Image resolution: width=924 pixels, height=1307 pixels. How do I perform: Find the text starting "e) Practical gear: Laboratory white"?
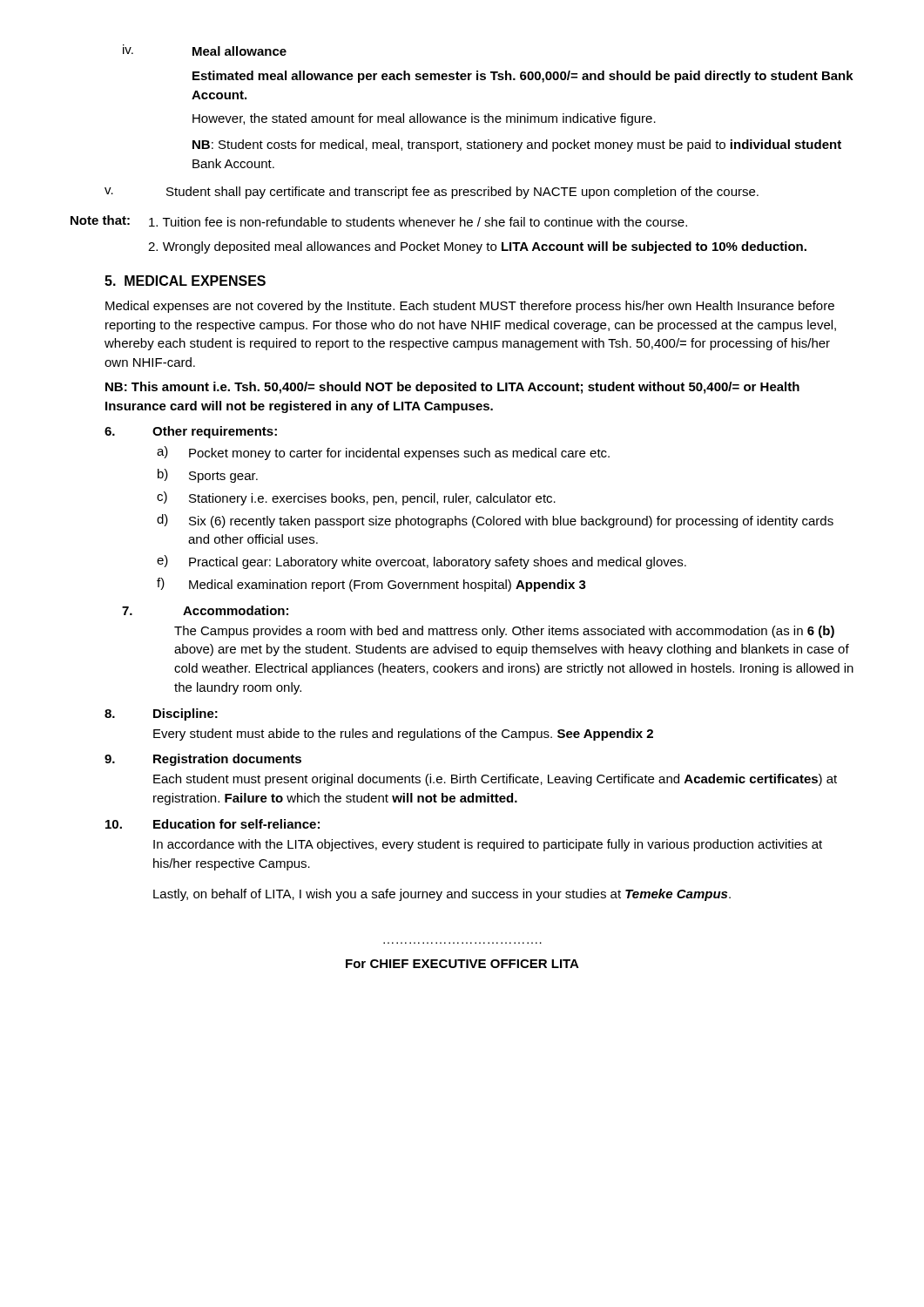click(506, 562)
